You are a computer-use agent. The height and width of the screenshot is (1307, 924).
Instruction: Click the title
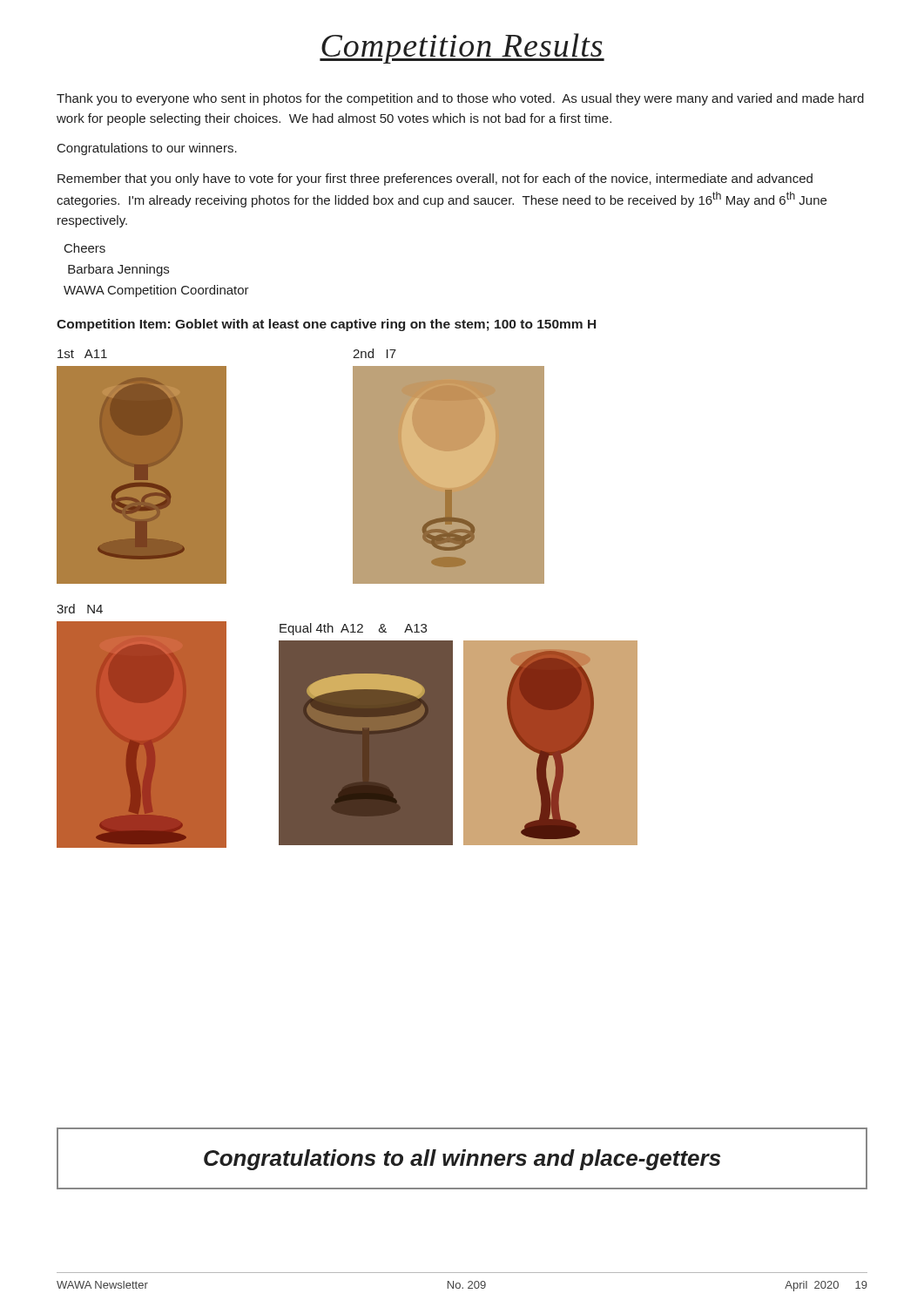(x=462, y=45)
